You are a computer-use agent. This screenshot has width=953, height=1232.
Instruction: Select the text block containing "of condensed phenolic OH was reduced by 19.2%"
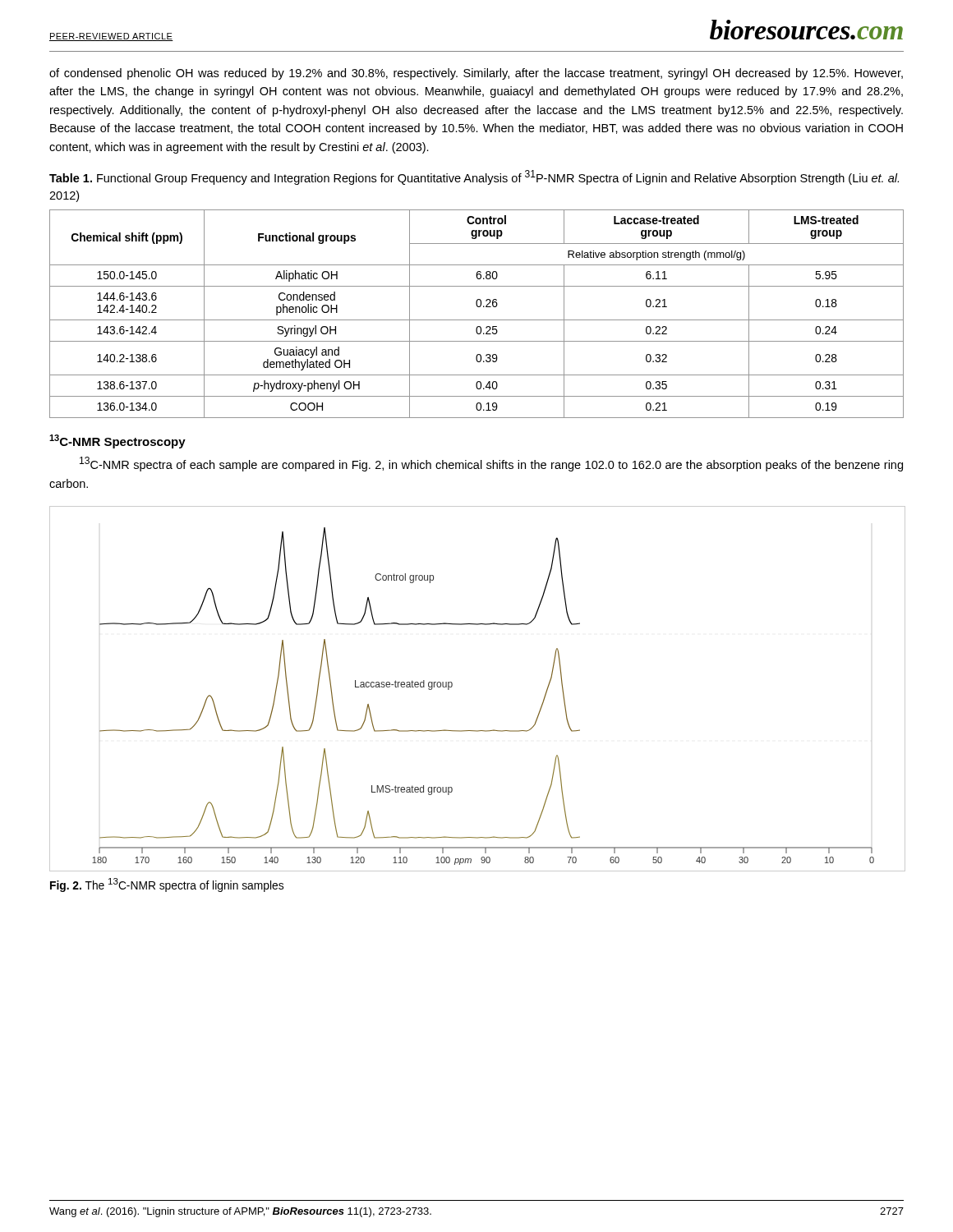(476, 110)
